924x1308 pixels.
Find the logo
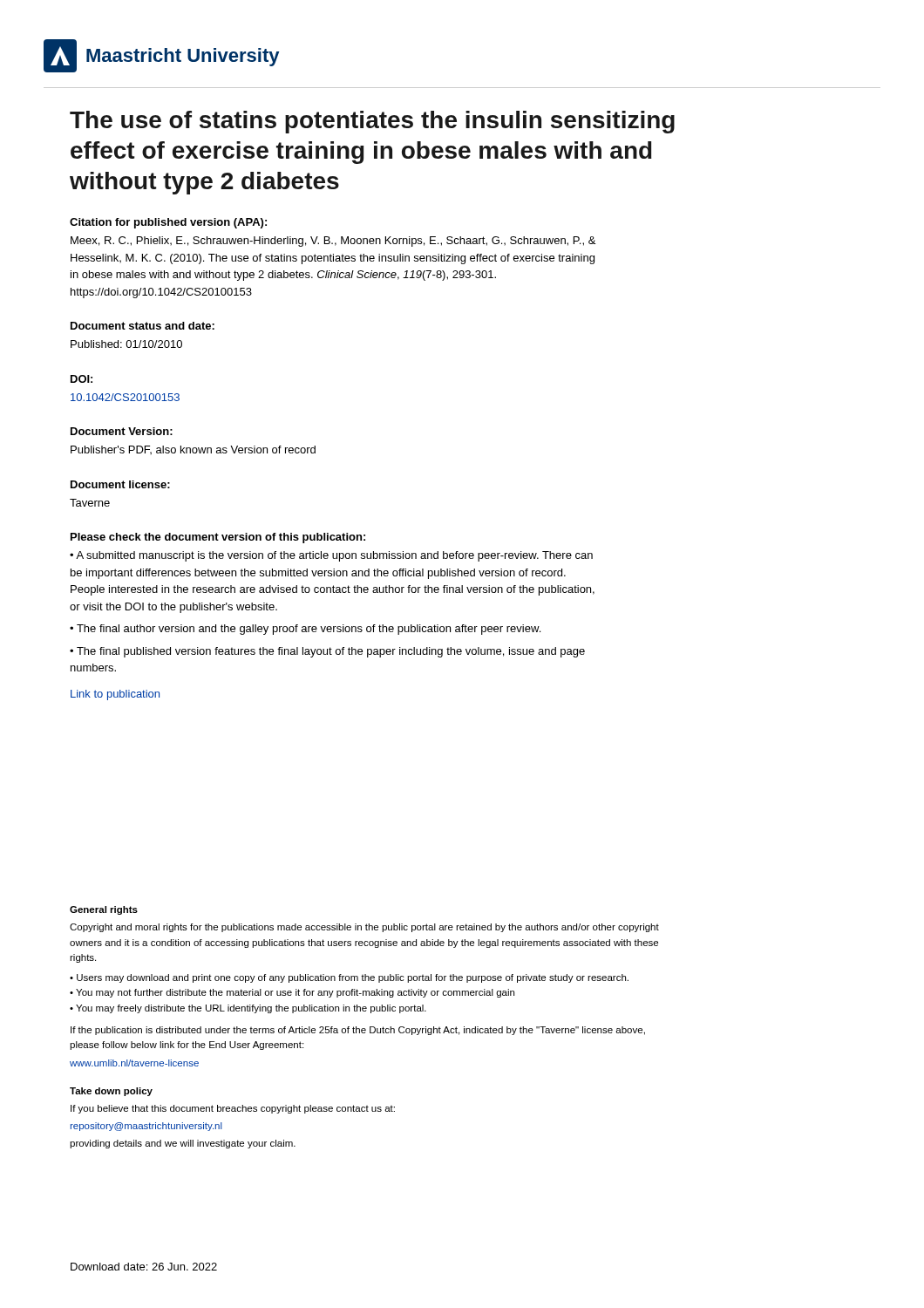162,56
